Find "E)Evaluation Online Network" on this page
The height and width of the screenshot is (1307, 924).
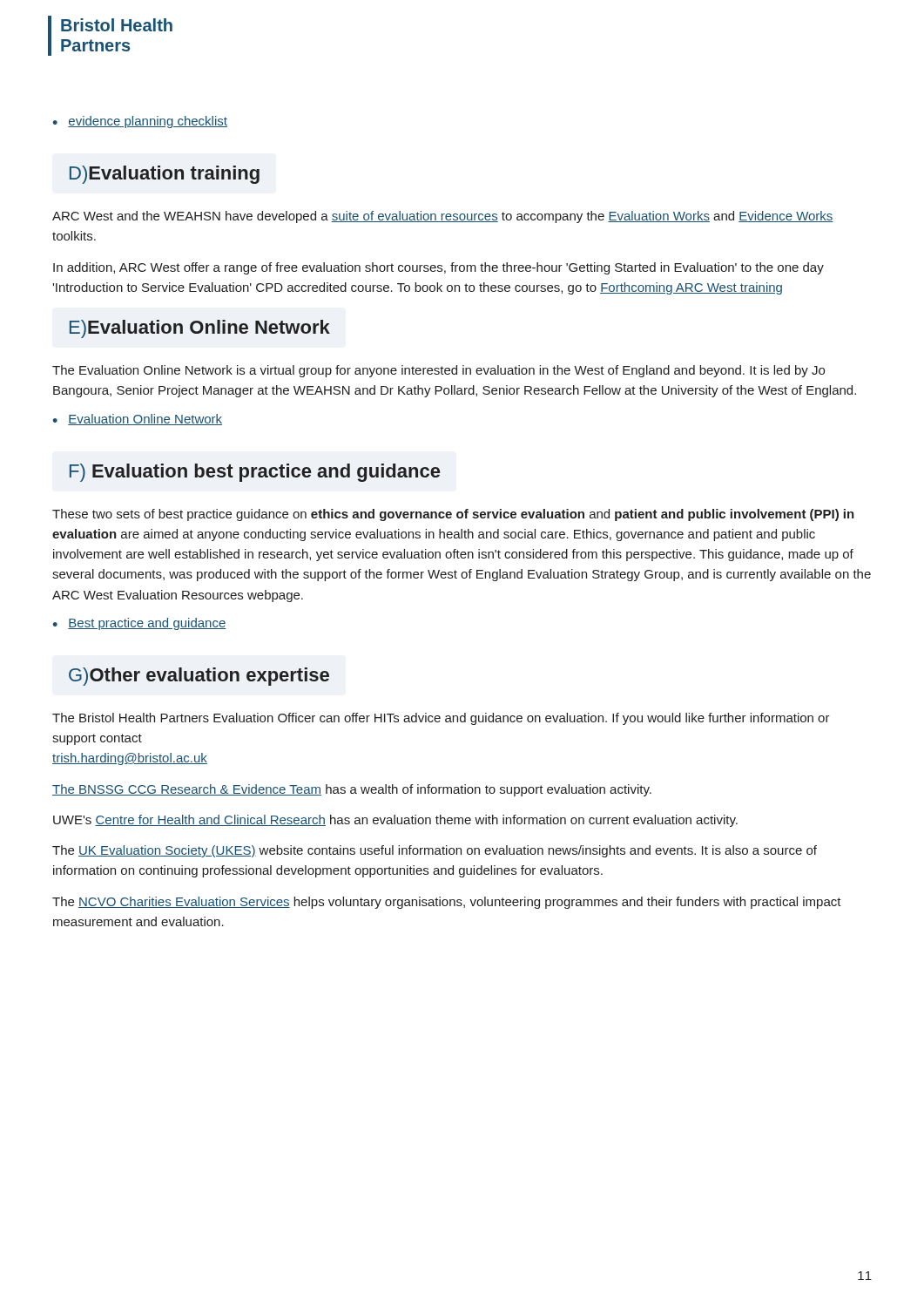[x=199, y=328]
